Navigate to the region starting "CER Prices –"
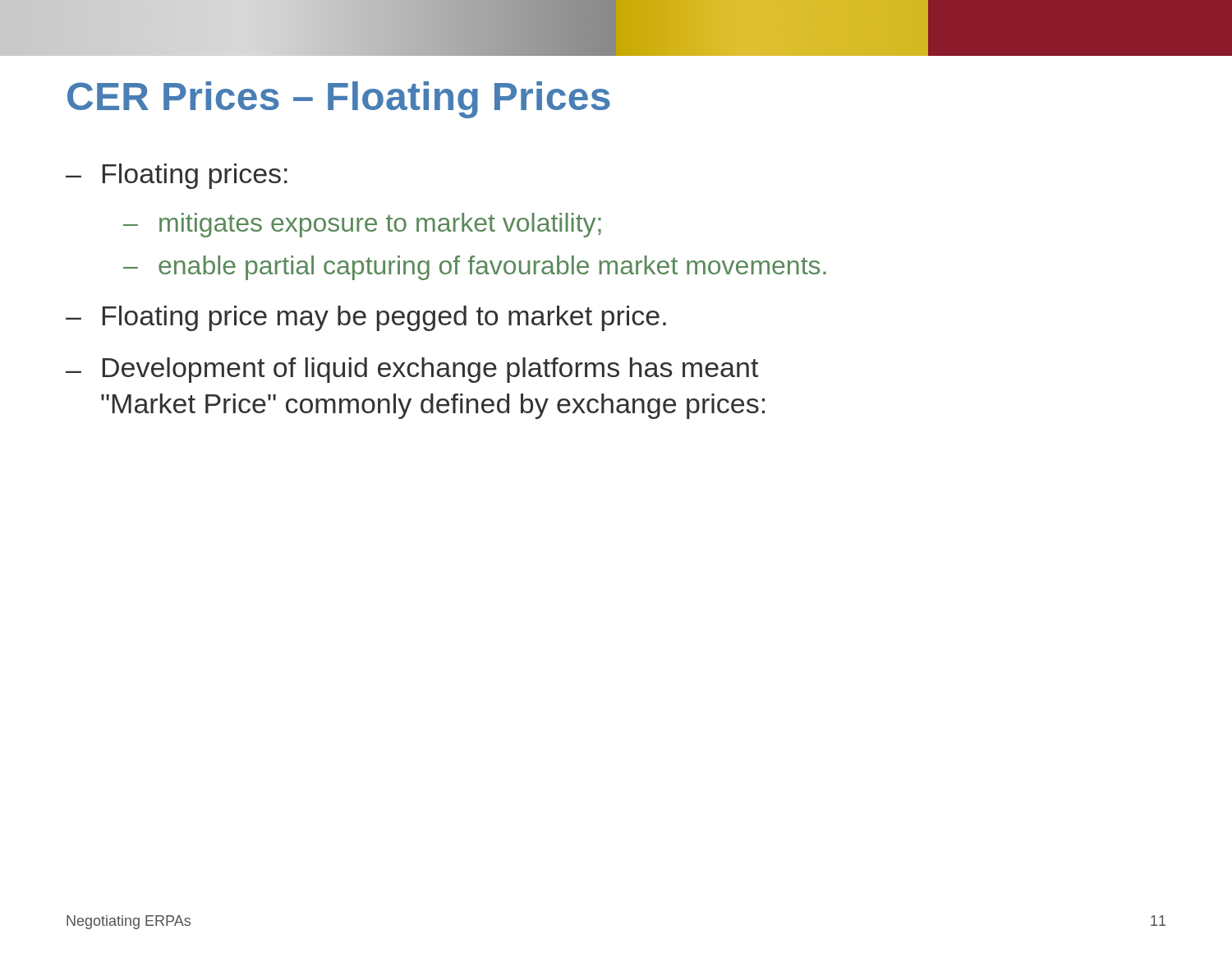1232x953 pixels. [339, 96]
